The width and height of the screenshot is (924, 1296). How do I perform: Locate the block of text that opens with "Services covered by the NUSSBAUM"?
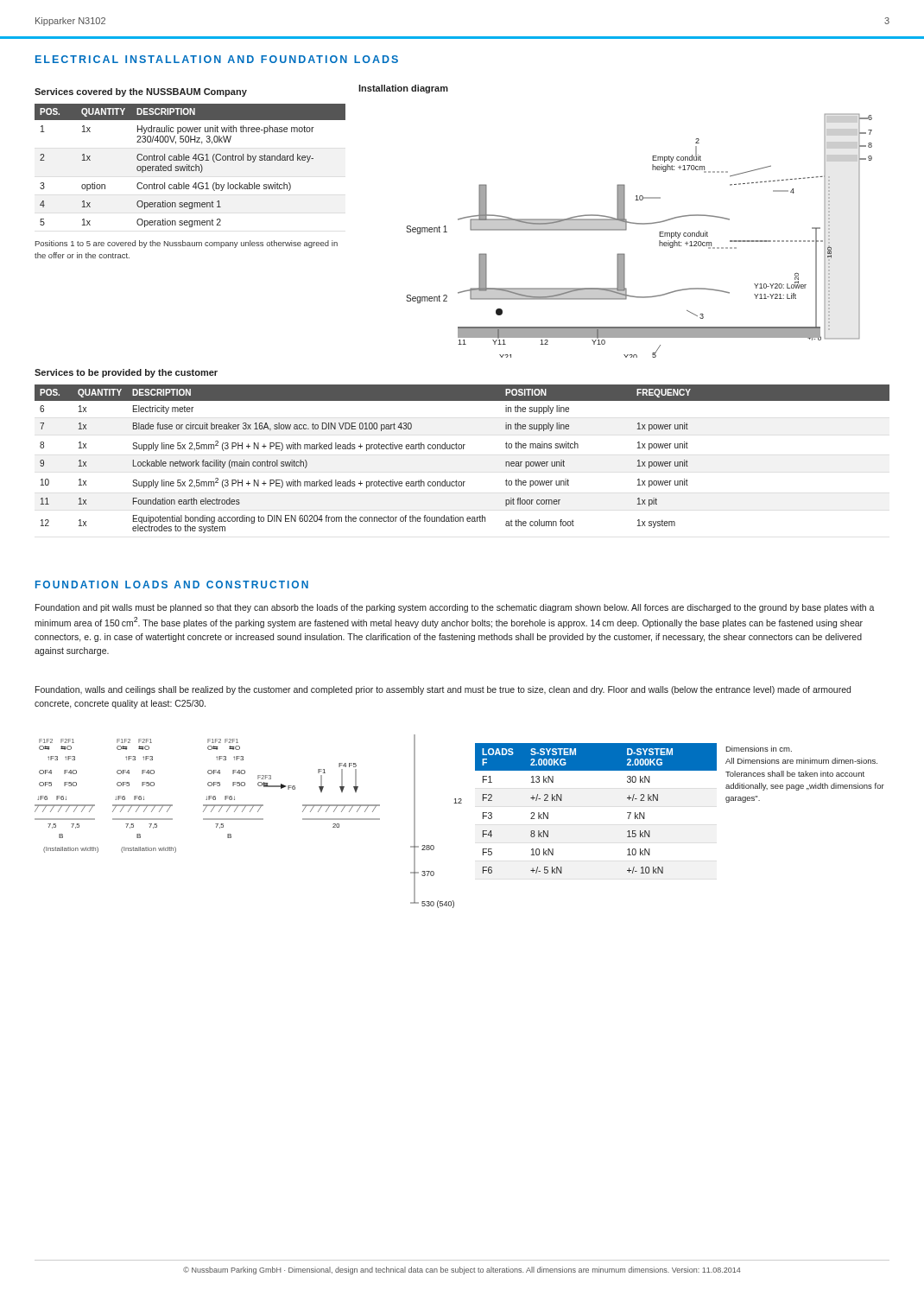pos(141,92)
